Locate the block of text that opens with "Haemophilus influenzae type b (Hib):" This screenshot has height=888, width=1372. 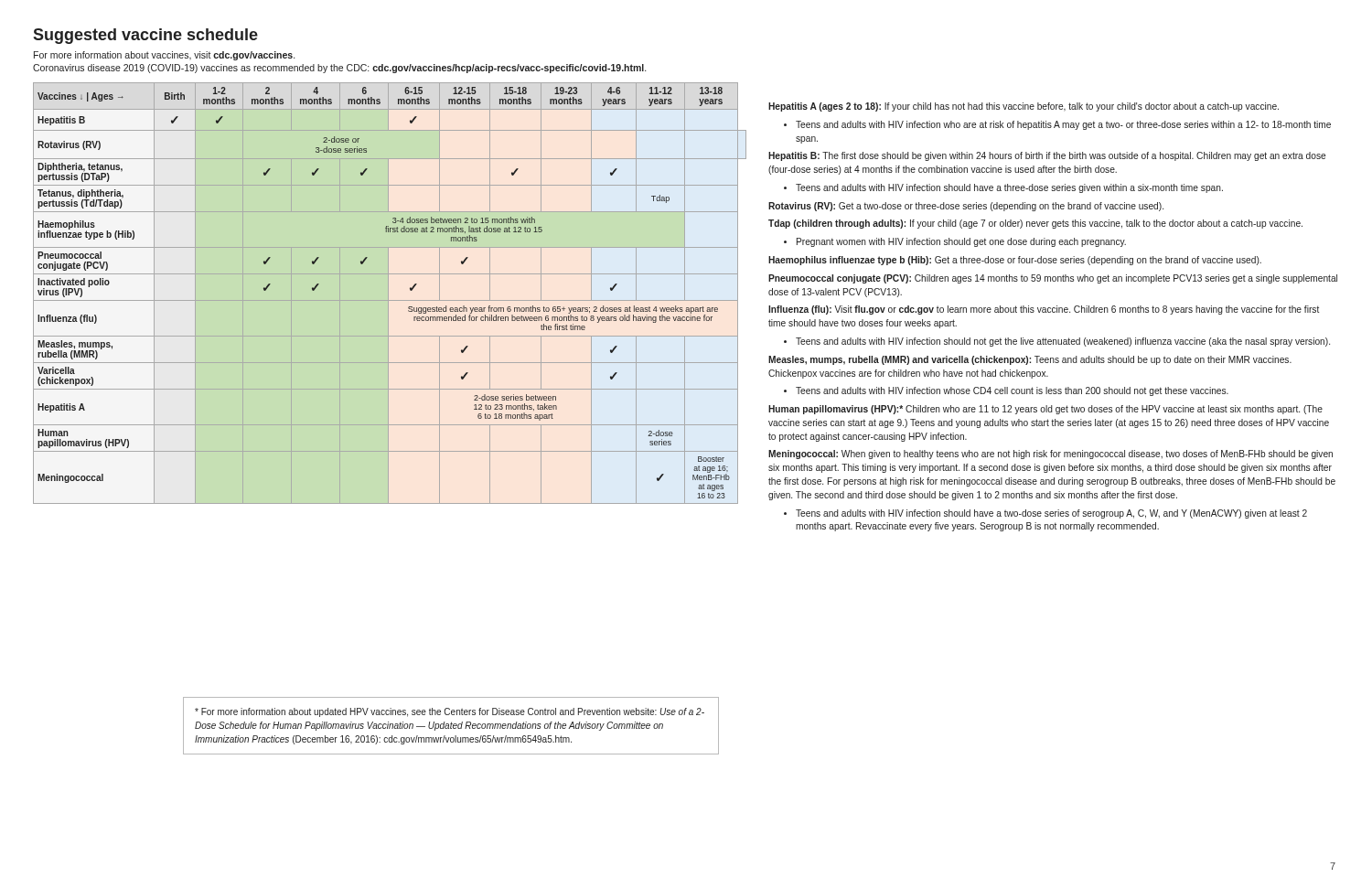coord(1015,260)
